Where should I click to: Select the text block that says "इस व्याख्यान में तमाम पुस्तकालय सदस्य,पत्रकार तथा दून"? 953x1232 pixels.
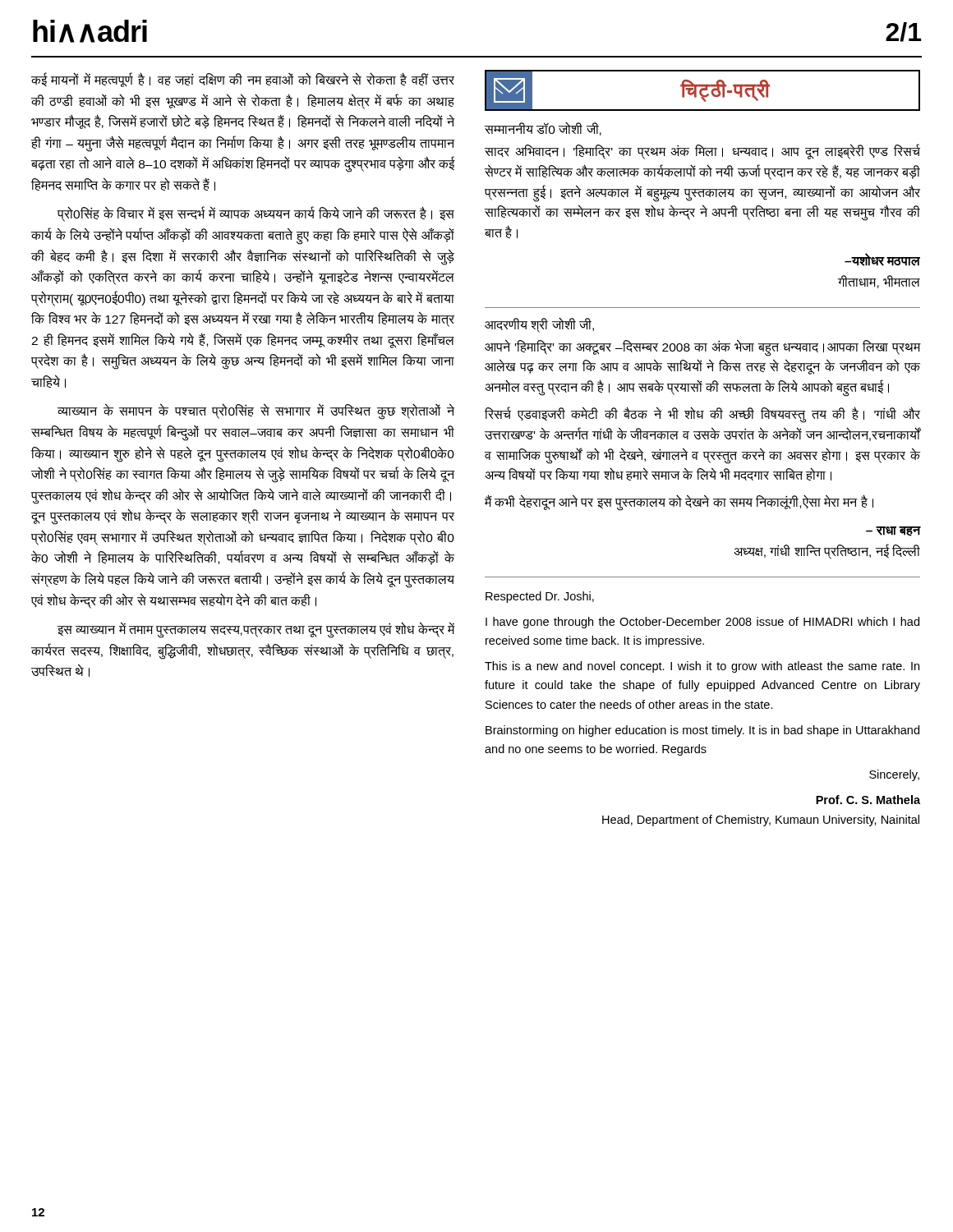click(x=243, y=651)
